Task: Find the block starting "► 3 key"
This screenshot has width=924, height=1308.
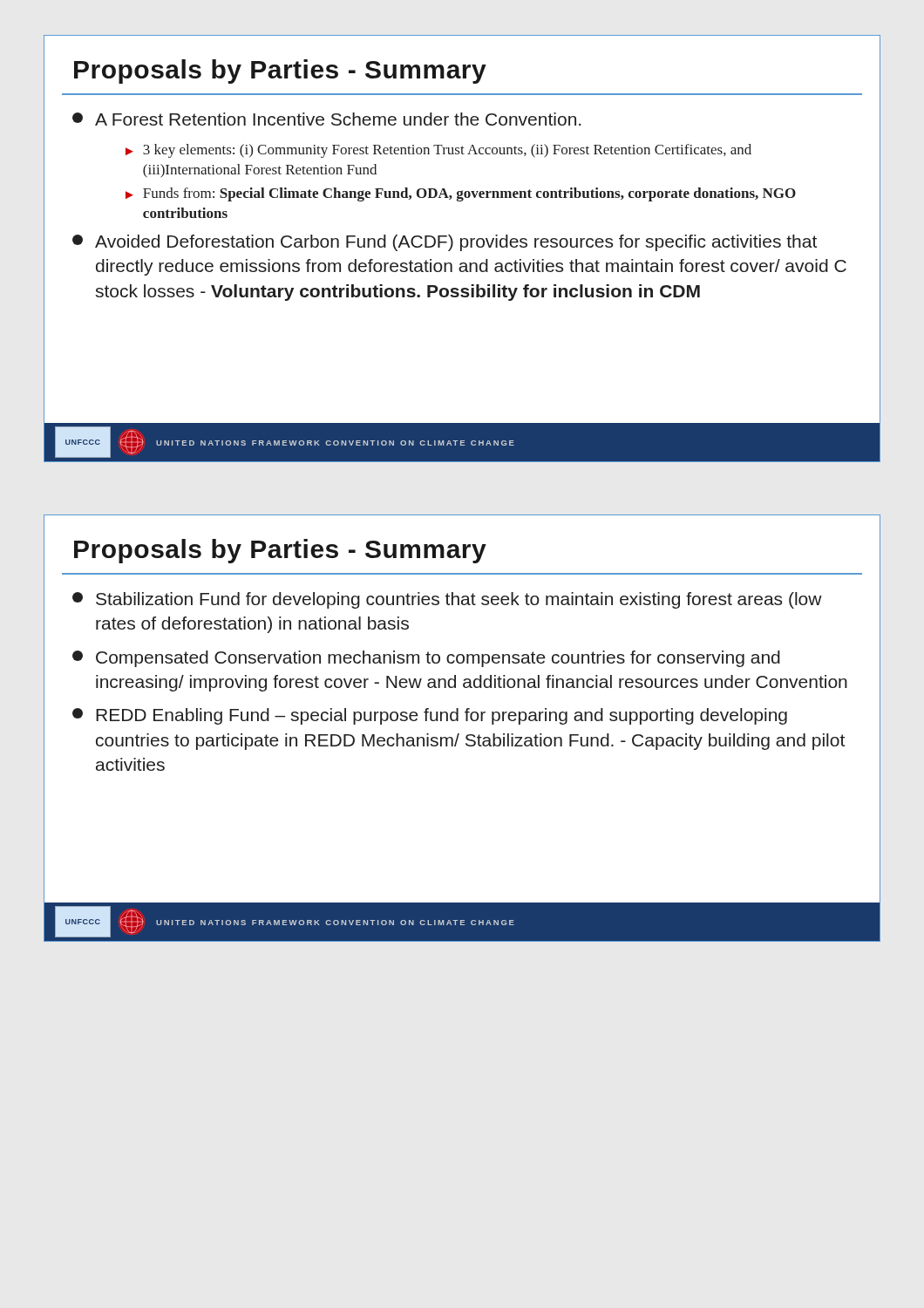Action: pyautogui.click(x=487, y=161)
